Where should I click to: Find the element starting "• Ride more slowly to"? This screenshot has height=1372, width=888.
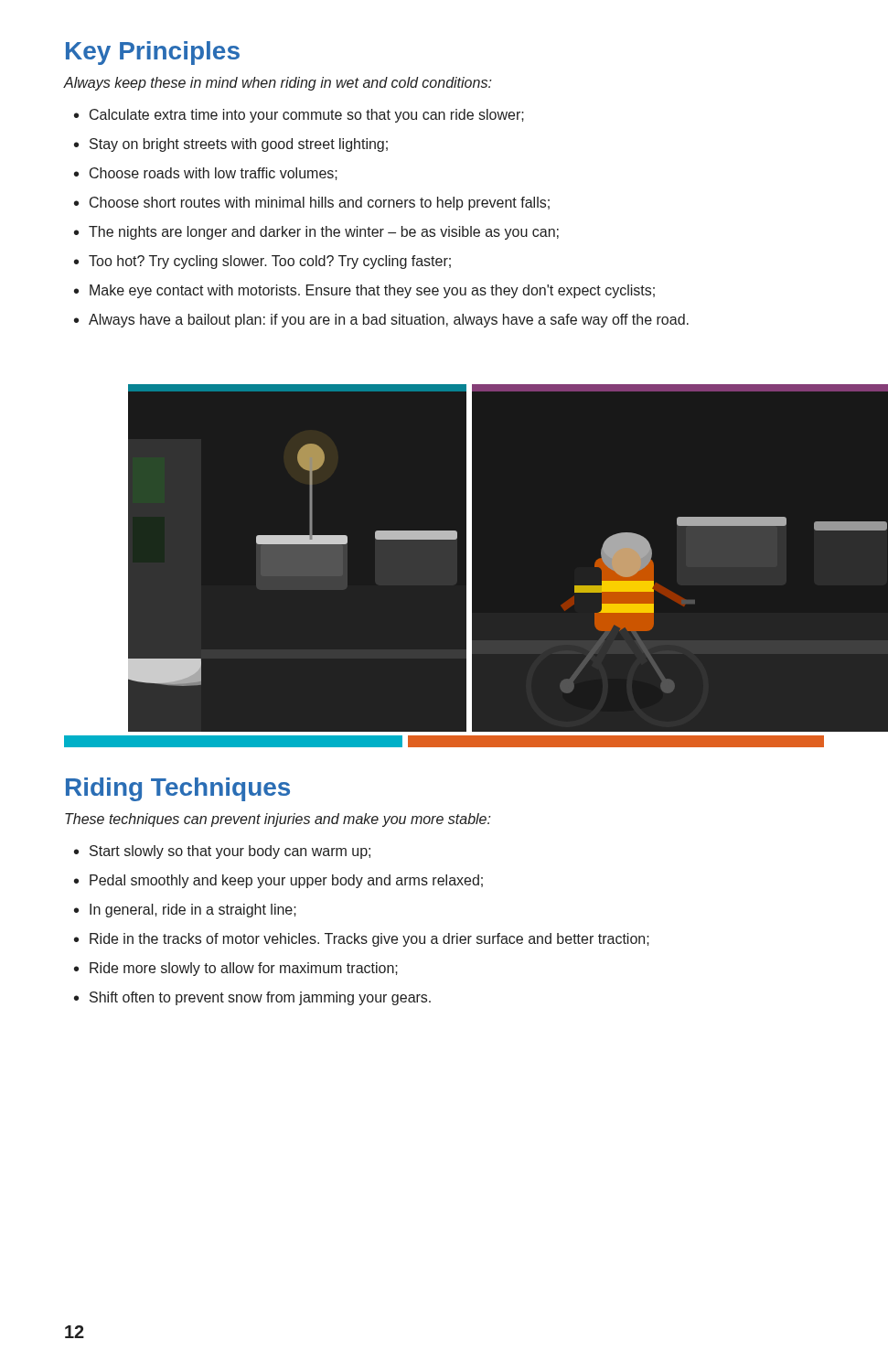pos(236,969)
